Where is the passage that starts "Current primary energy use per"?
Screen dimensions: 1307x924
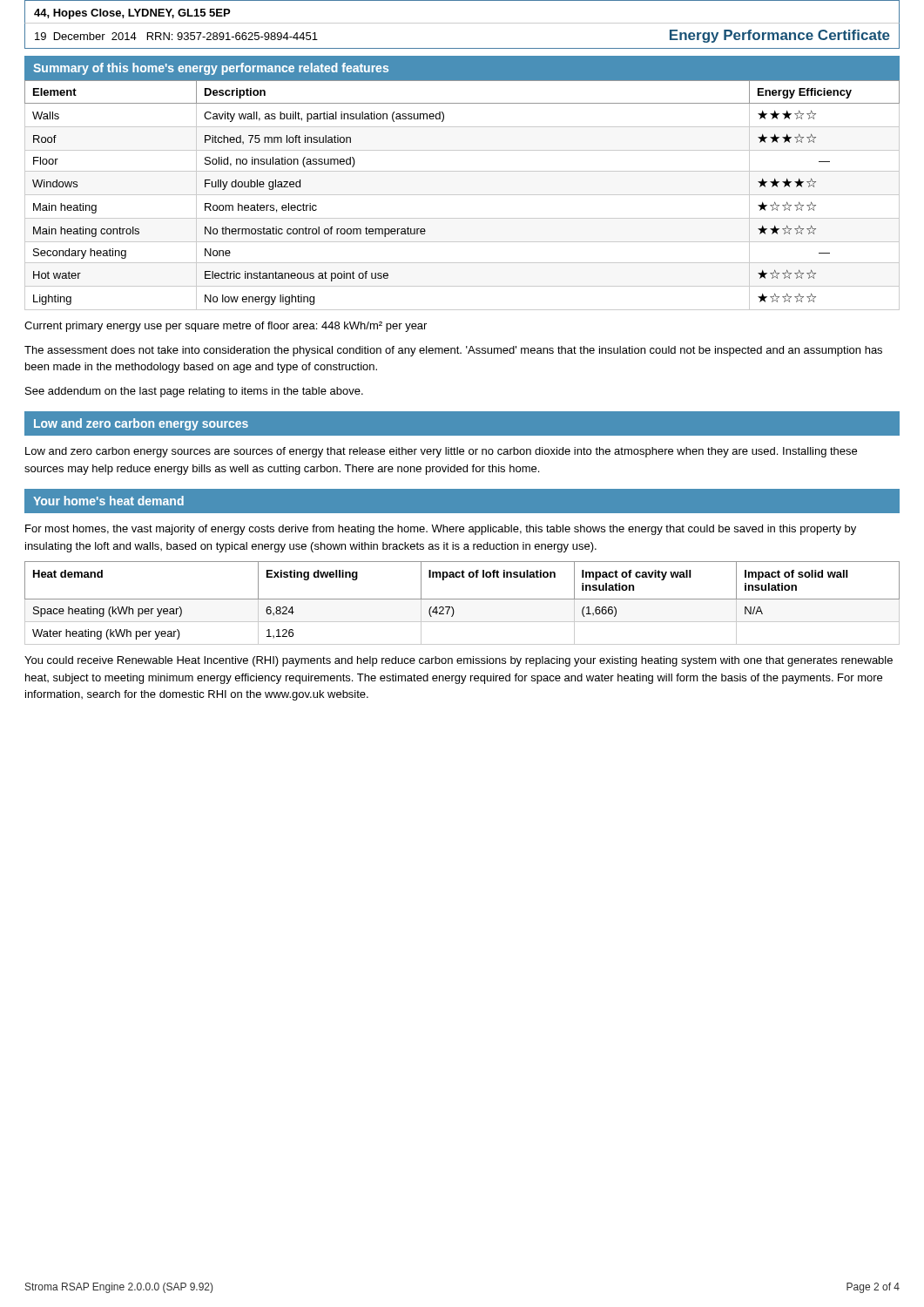point(226,325)
